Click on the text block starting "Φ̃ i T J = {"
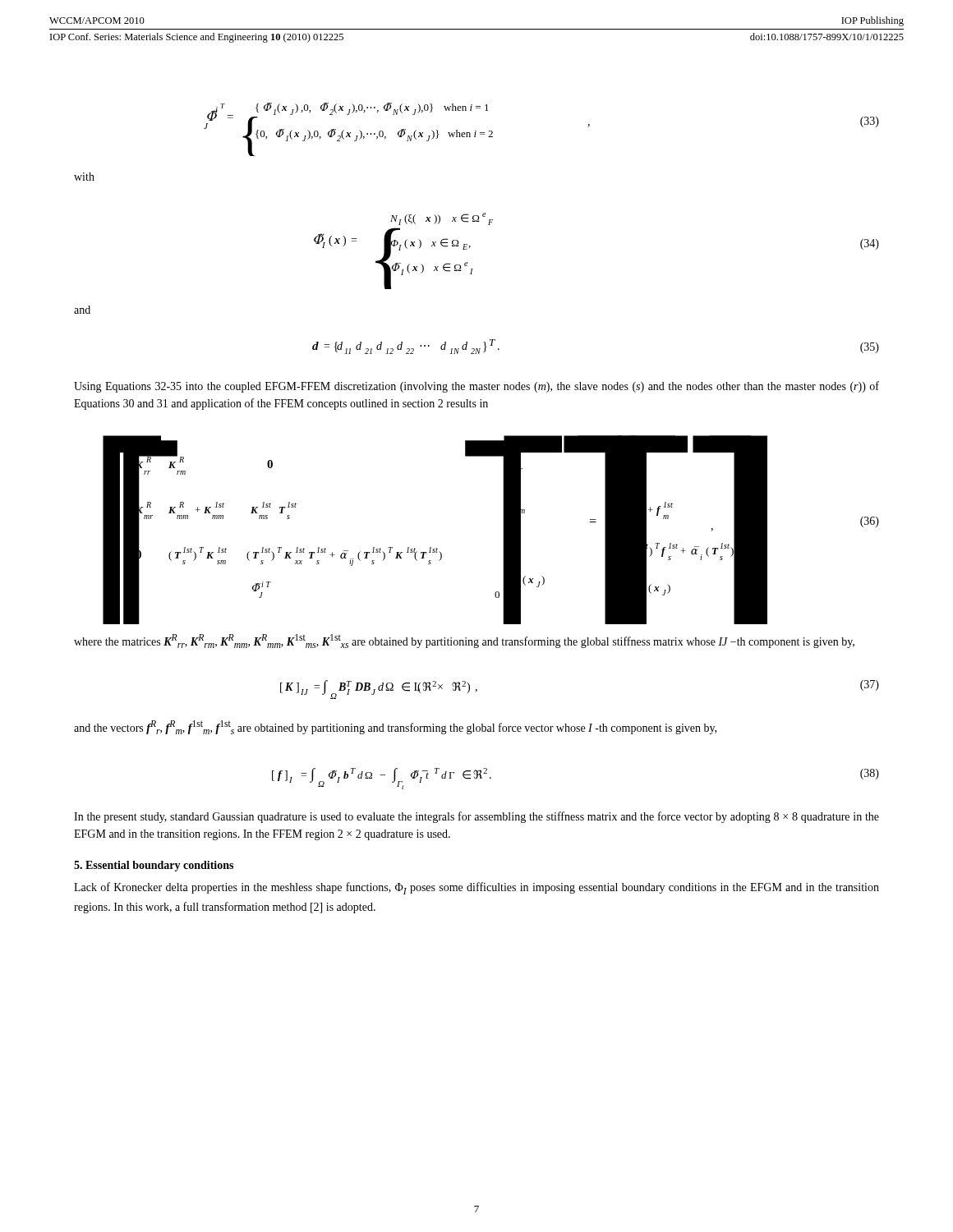Image resolution: width=953 pixels, height=1232 pixels. pyautogui.click(x=348, y=133)
